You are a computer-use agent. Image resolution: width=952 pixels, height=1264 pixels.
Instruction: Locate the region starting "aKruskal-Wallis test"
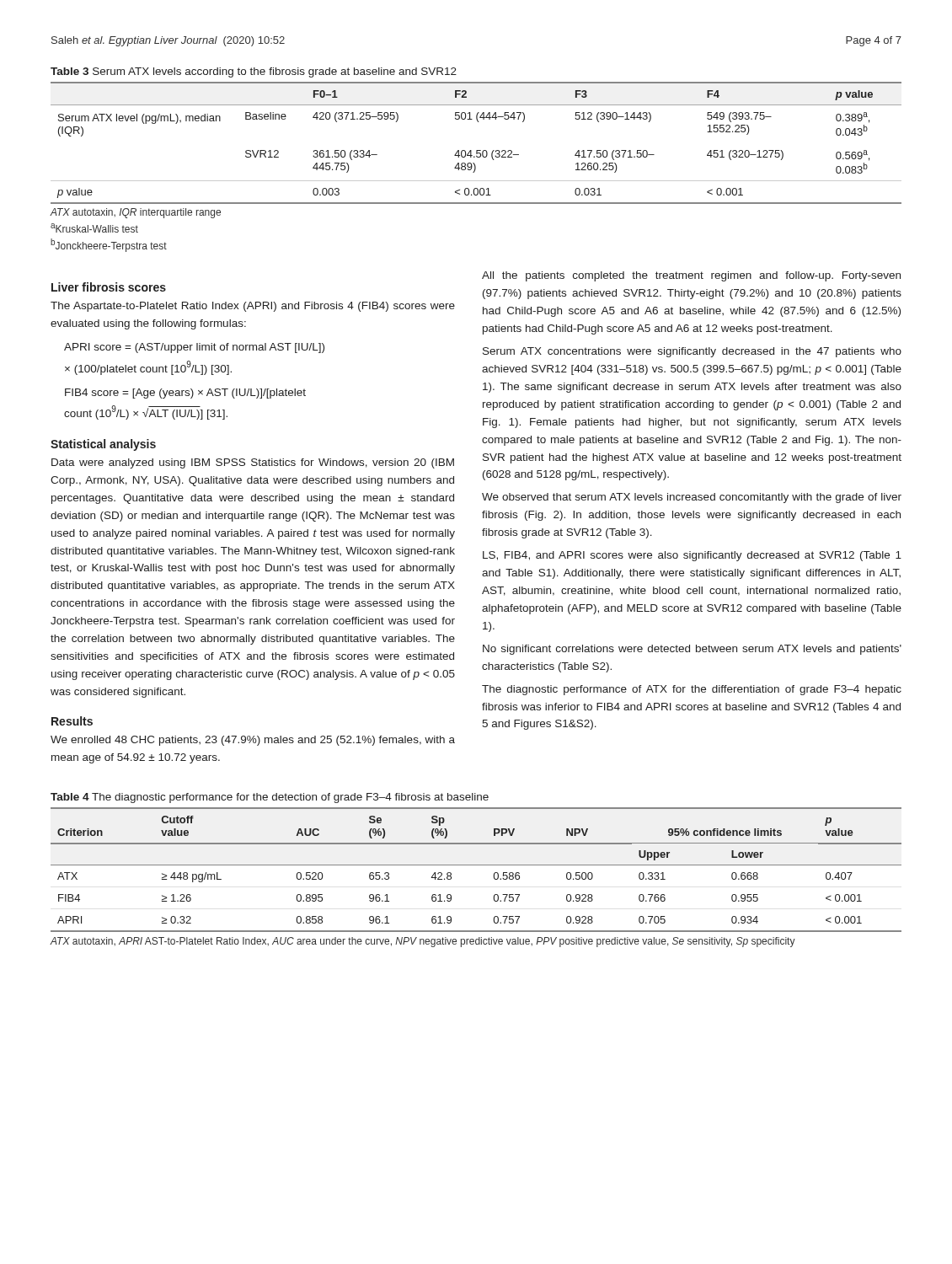[x=94, y=228]
